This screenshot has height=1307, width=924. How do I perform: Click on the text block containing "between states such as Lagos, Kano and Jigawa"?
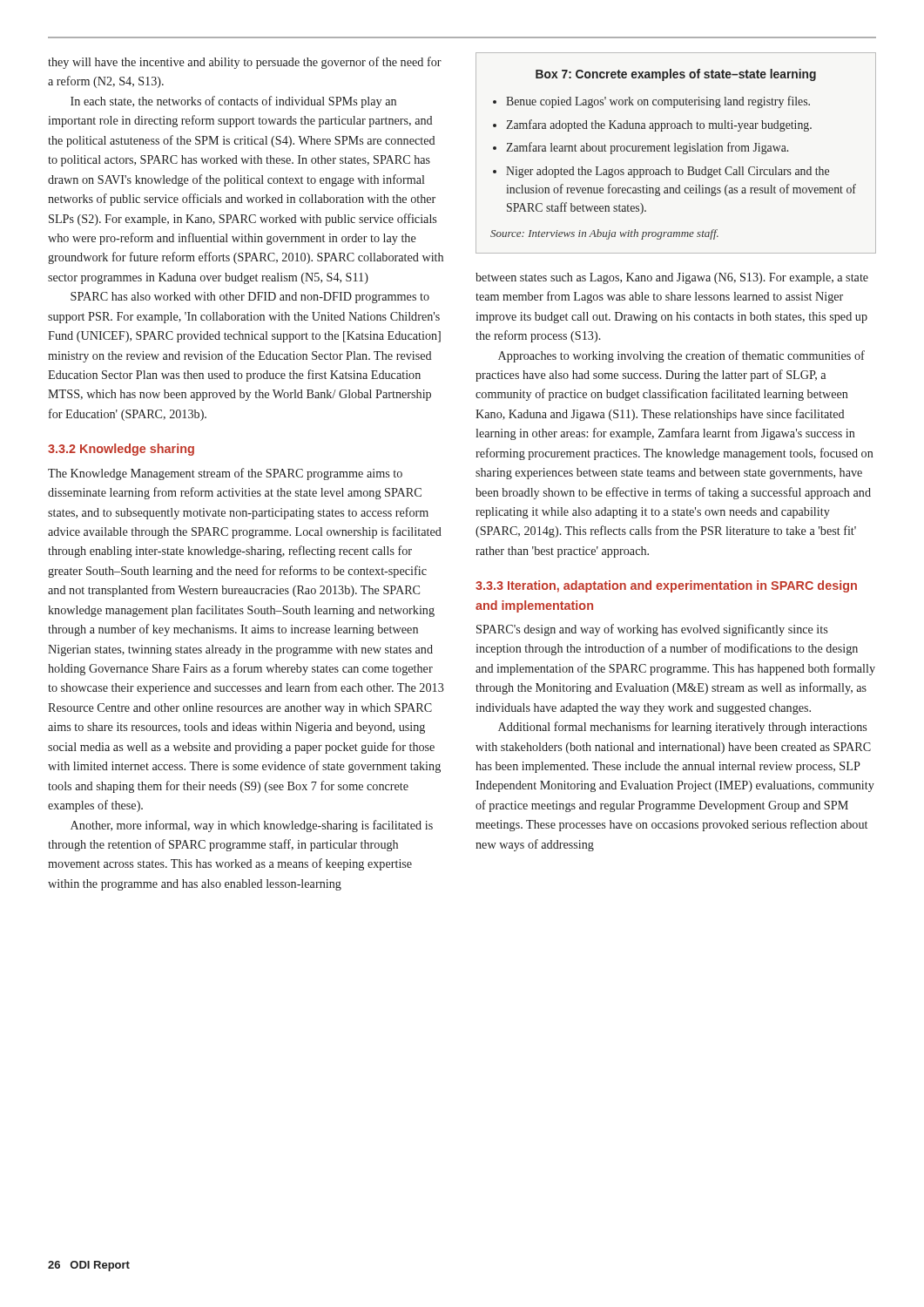coord(676,414)
